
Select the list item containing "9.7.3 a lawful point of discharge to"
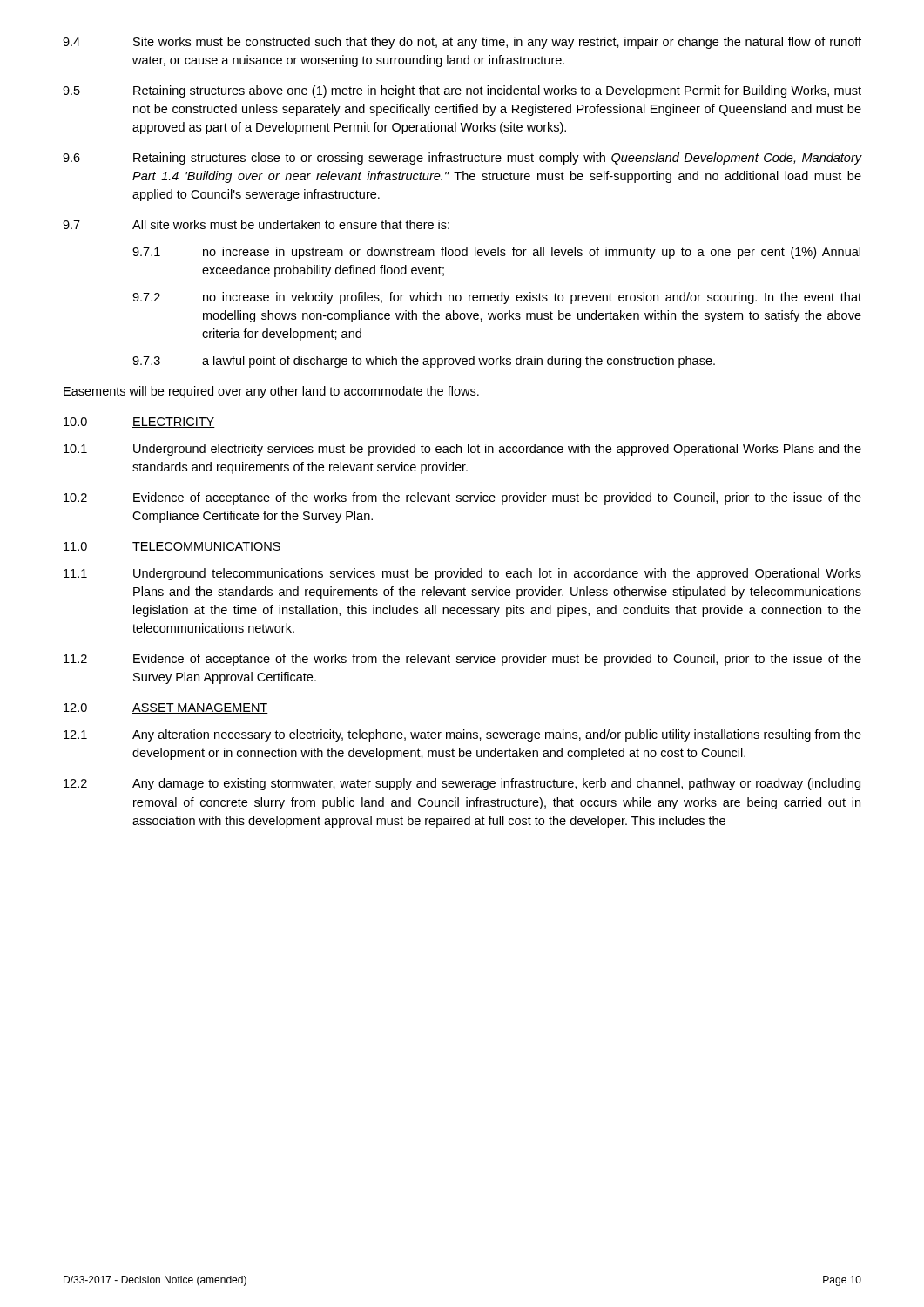[497, 361]
